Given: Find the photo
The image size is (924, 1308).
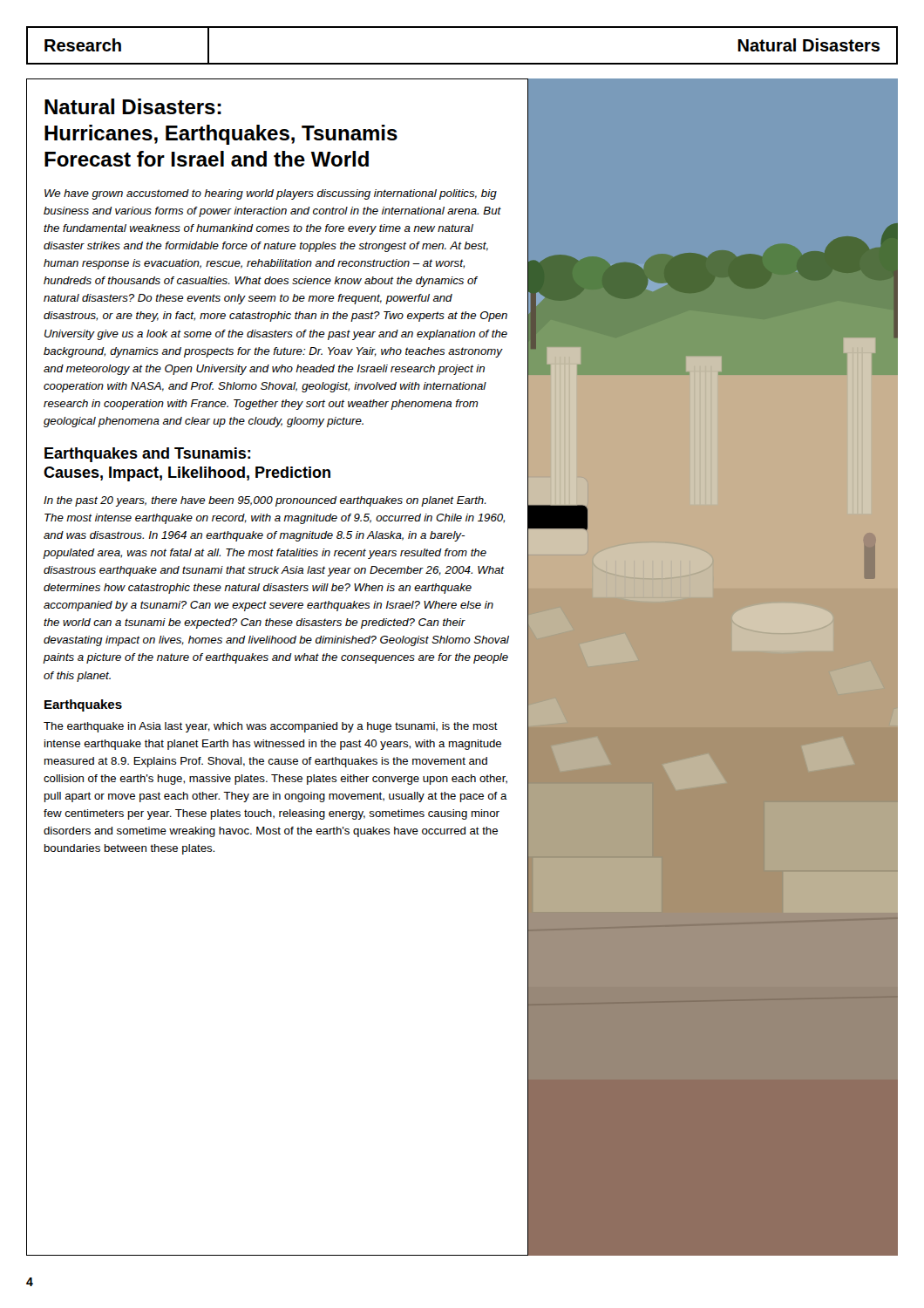Looking at the screenshot, I should (713, 667).
